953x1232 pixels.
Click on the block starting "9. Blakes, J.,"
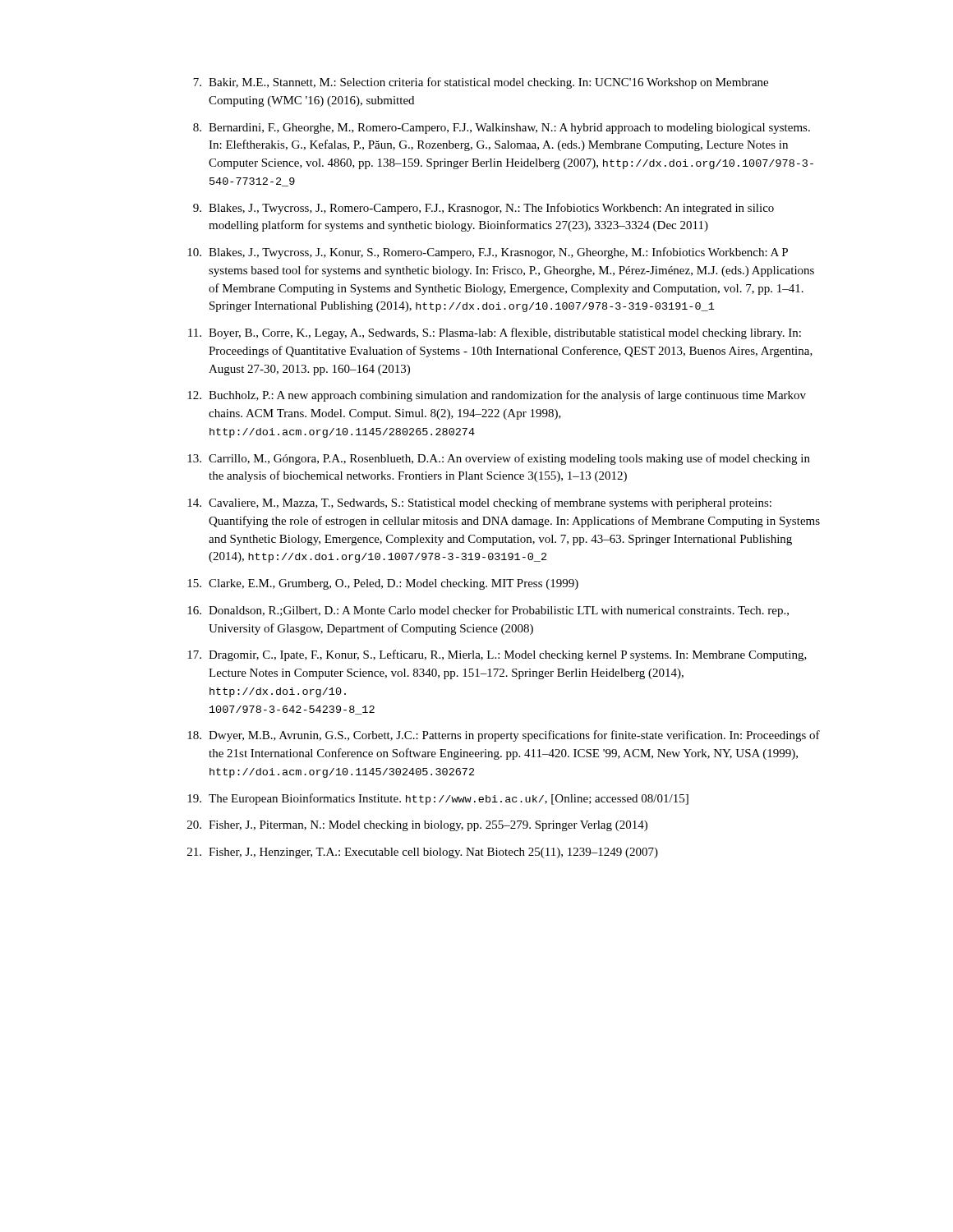click(x=497, y=217)
